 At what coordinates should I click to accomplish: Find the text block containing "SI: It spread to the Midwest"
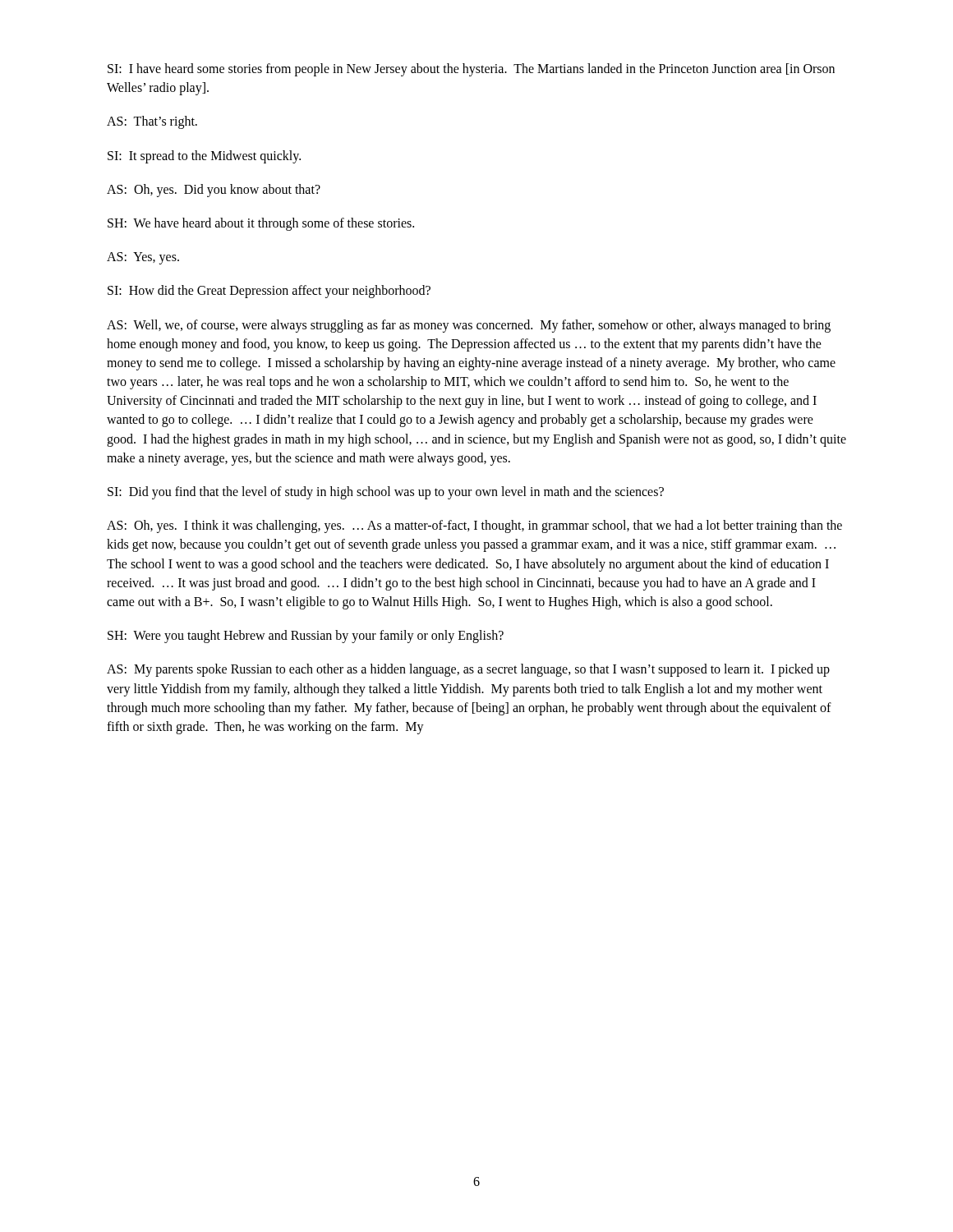204,155
